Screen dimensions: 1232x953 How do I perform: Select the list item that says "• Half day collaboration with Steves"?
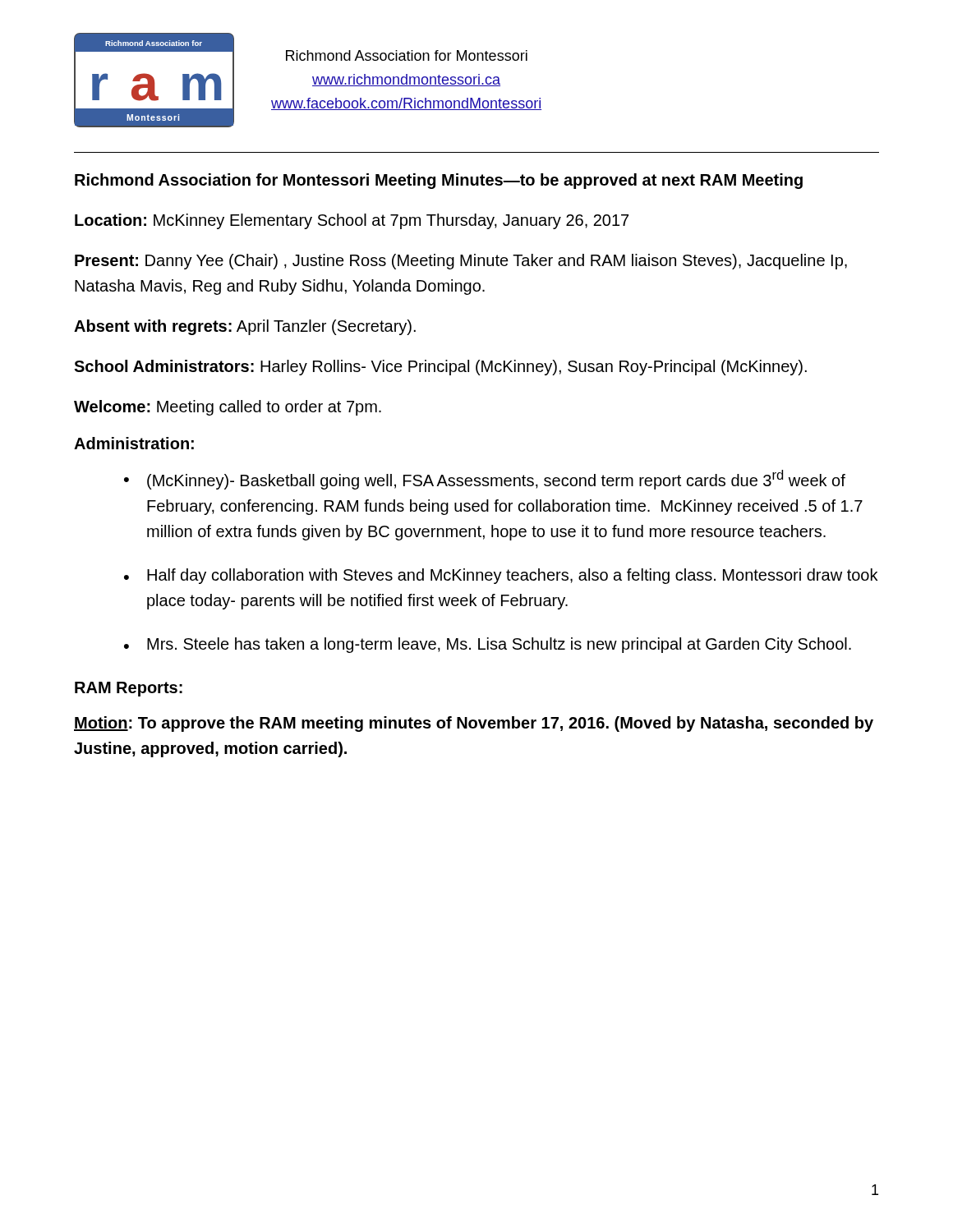coord(501,588)
